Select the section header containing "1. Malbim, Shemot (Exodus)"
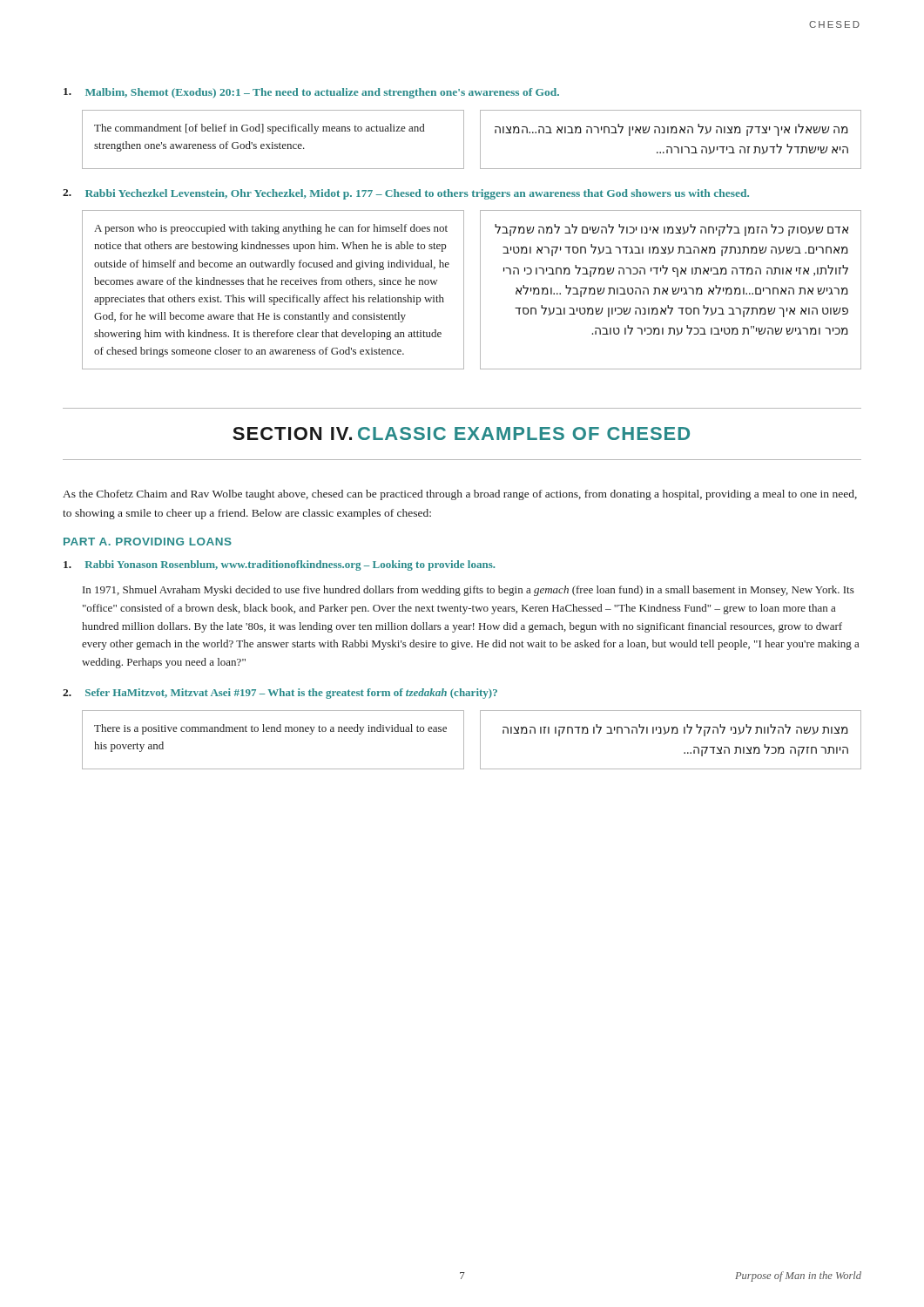The image size is (924, 1307). pos(311,92)
